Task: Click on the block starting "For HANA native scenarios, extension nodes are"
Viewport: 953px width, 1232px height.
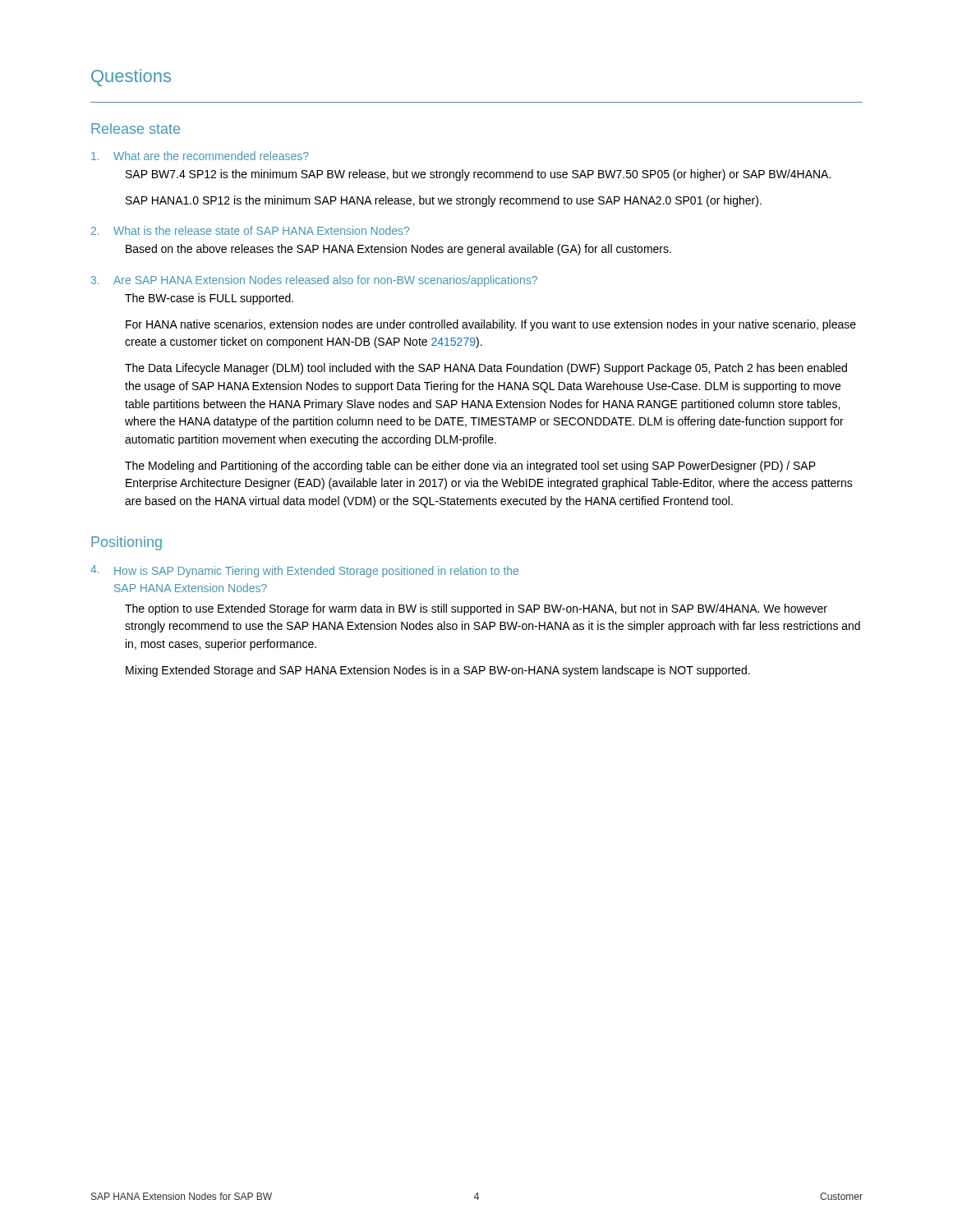Action: pos(494,334)
